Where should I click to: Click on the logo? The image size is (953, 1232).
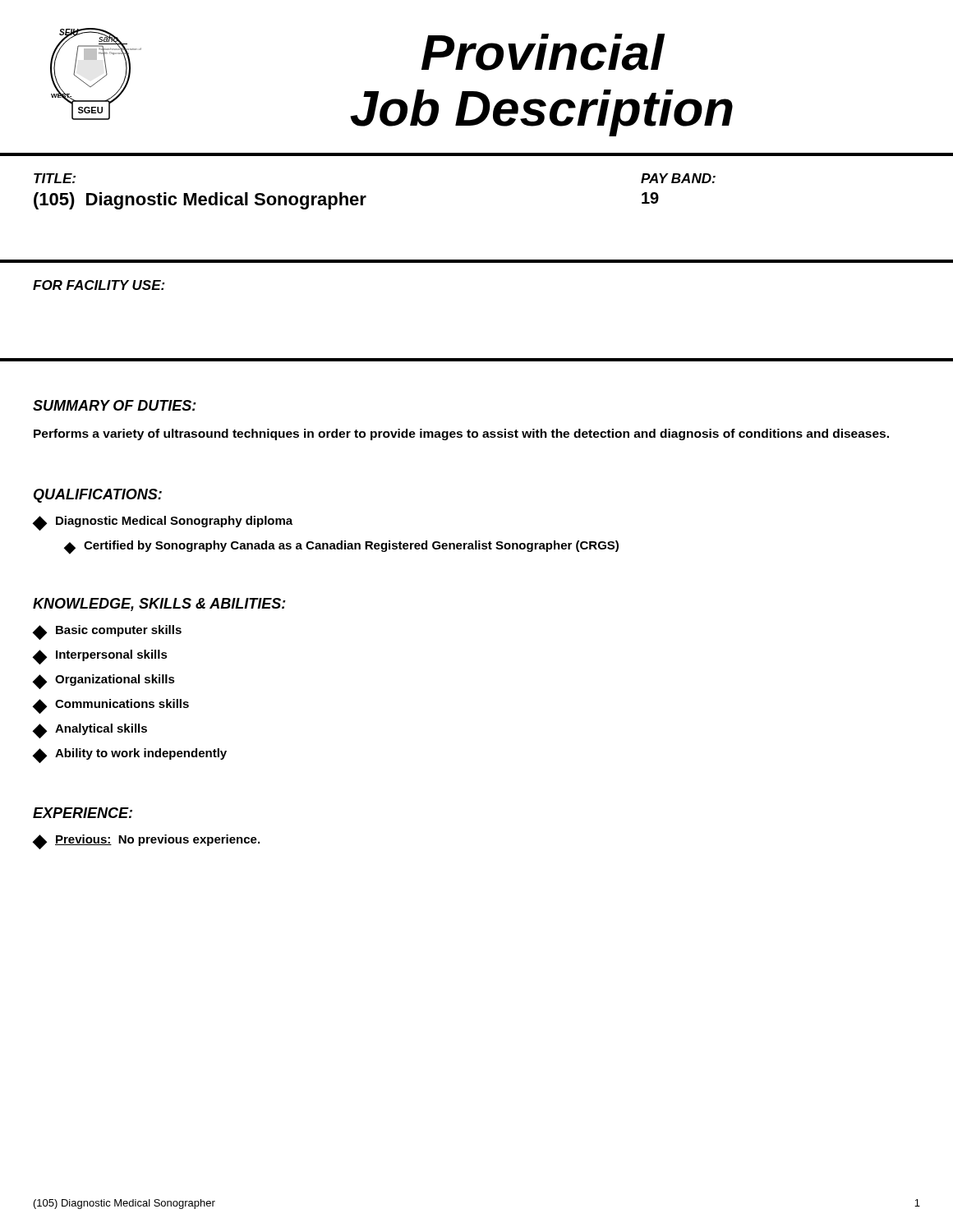point(107,81)
